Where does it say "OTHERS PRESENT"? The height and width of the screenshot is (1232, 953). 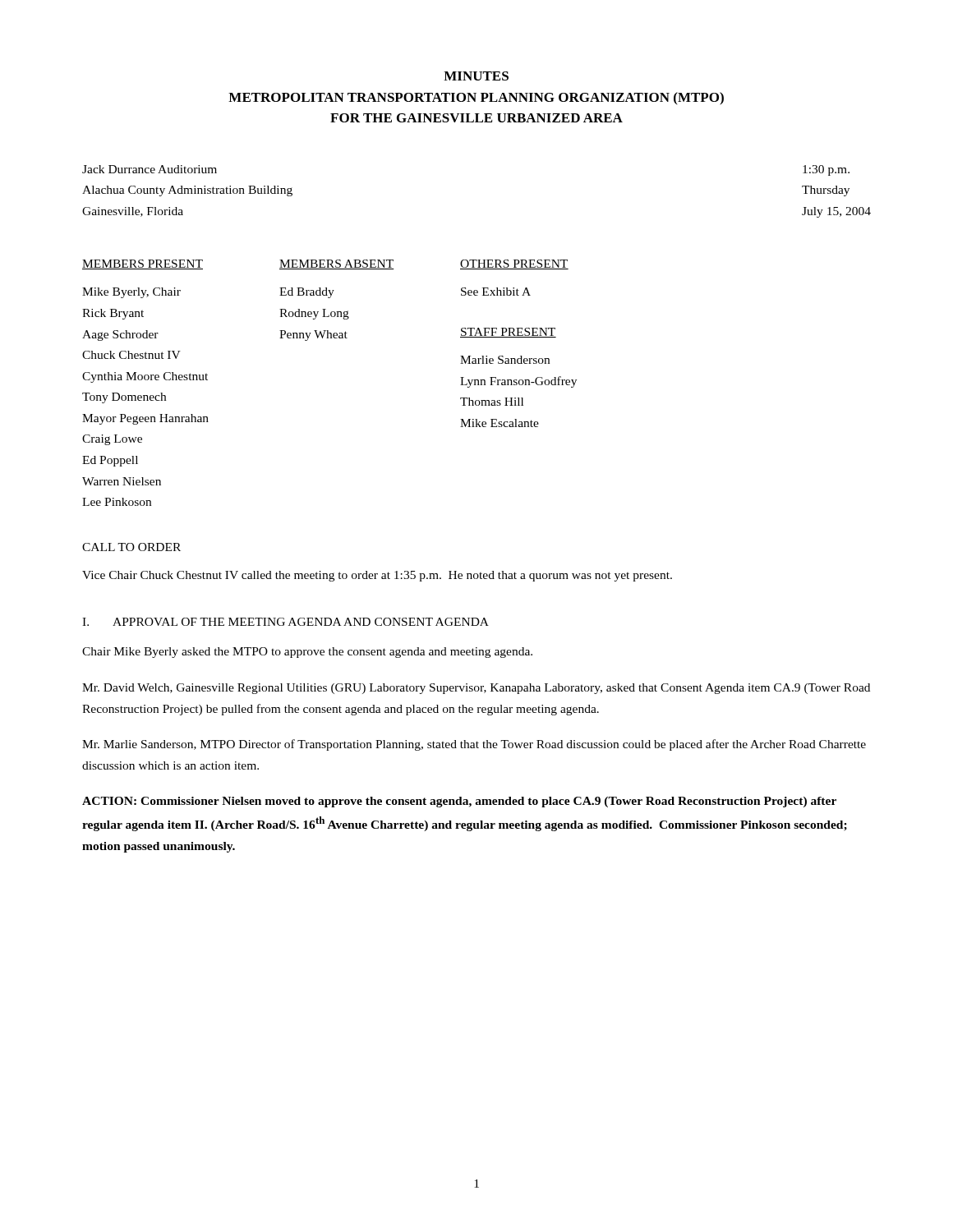point(514,263)
